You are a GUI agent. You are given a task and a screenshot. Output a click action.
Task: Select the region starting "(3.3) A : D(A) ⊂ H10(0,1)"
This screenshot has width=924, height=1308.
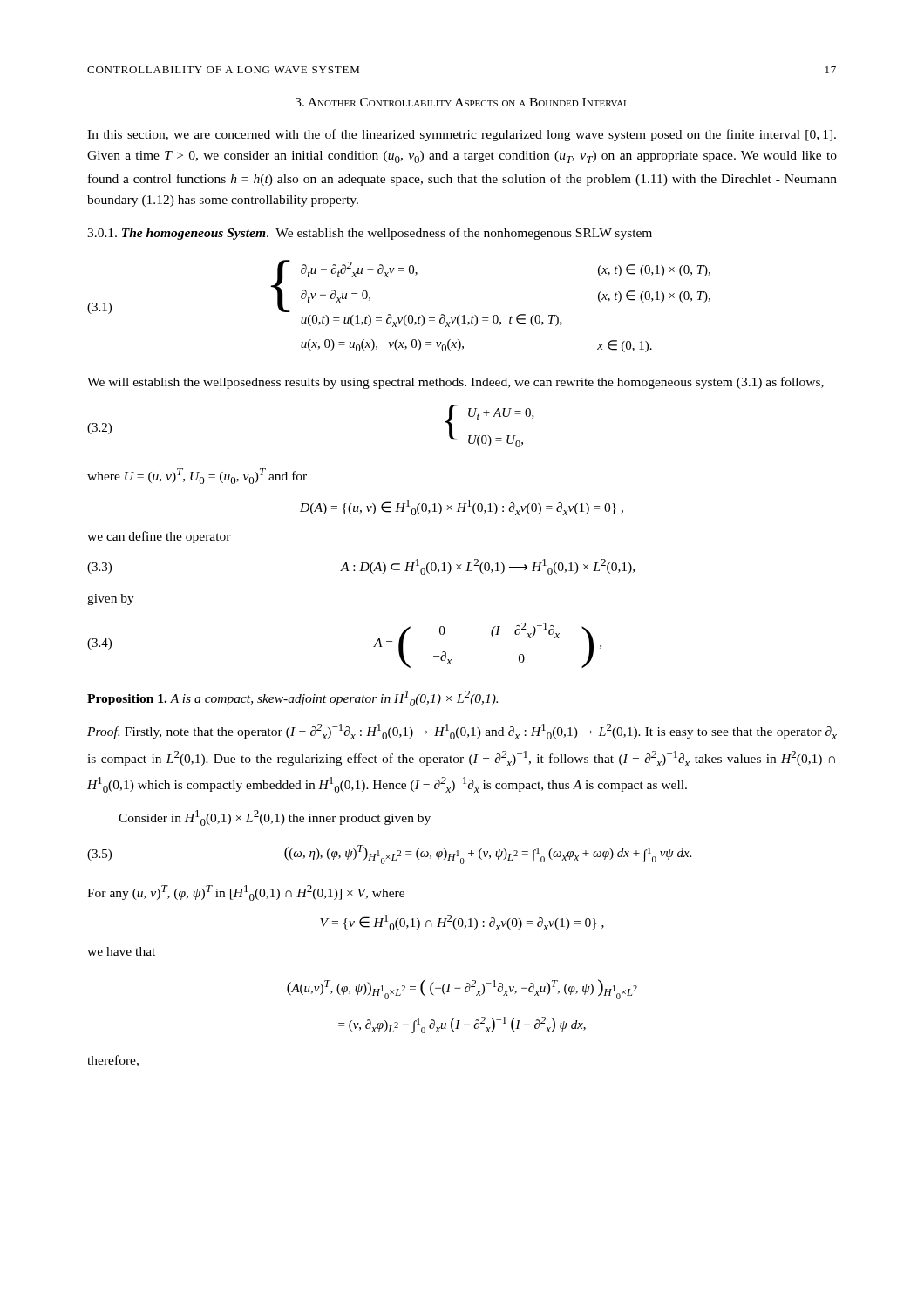pos(462,567)
